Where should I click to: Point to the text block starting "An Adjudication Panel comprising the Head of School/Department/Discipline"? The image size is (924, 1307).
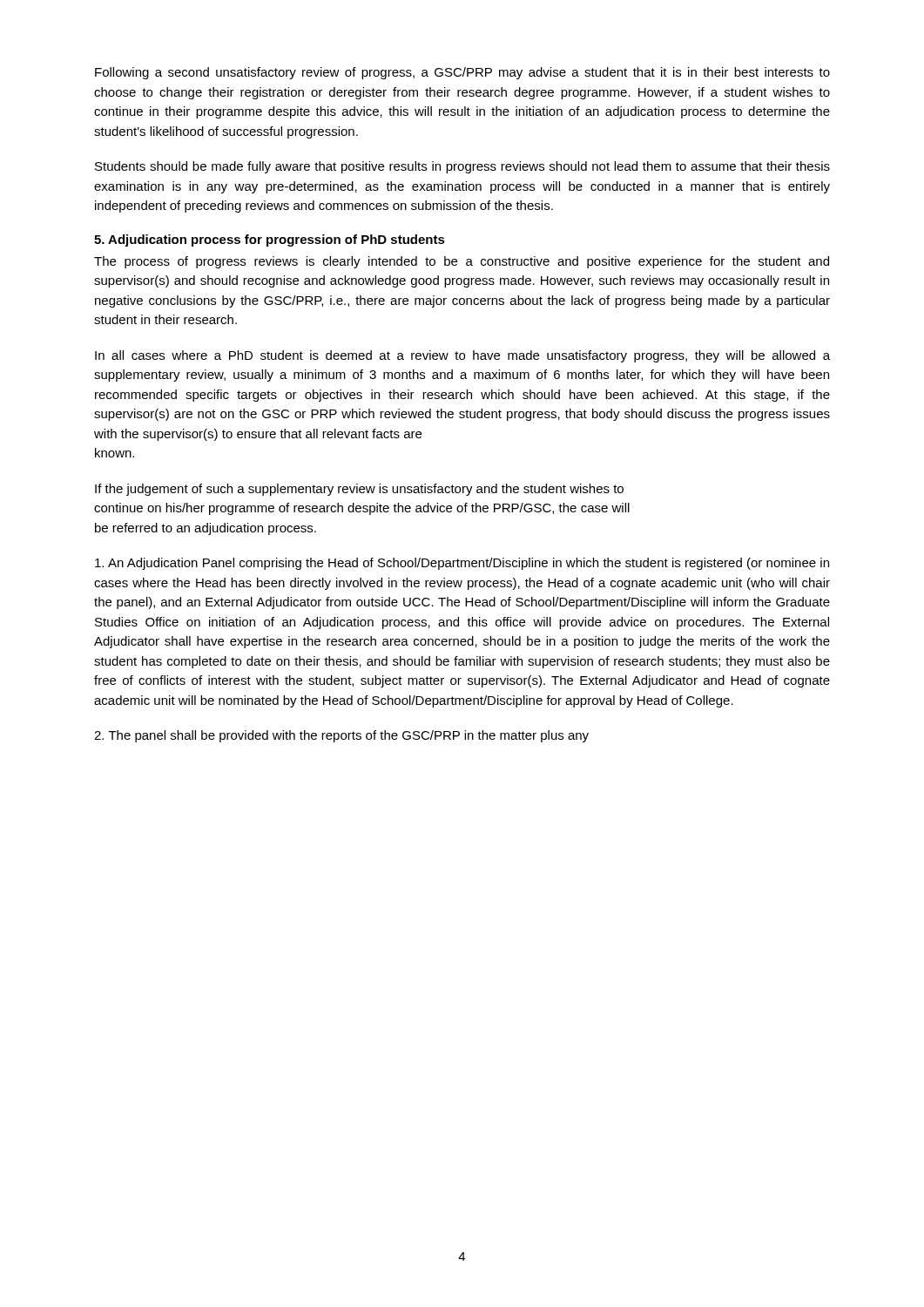click(x=462, y=631)
